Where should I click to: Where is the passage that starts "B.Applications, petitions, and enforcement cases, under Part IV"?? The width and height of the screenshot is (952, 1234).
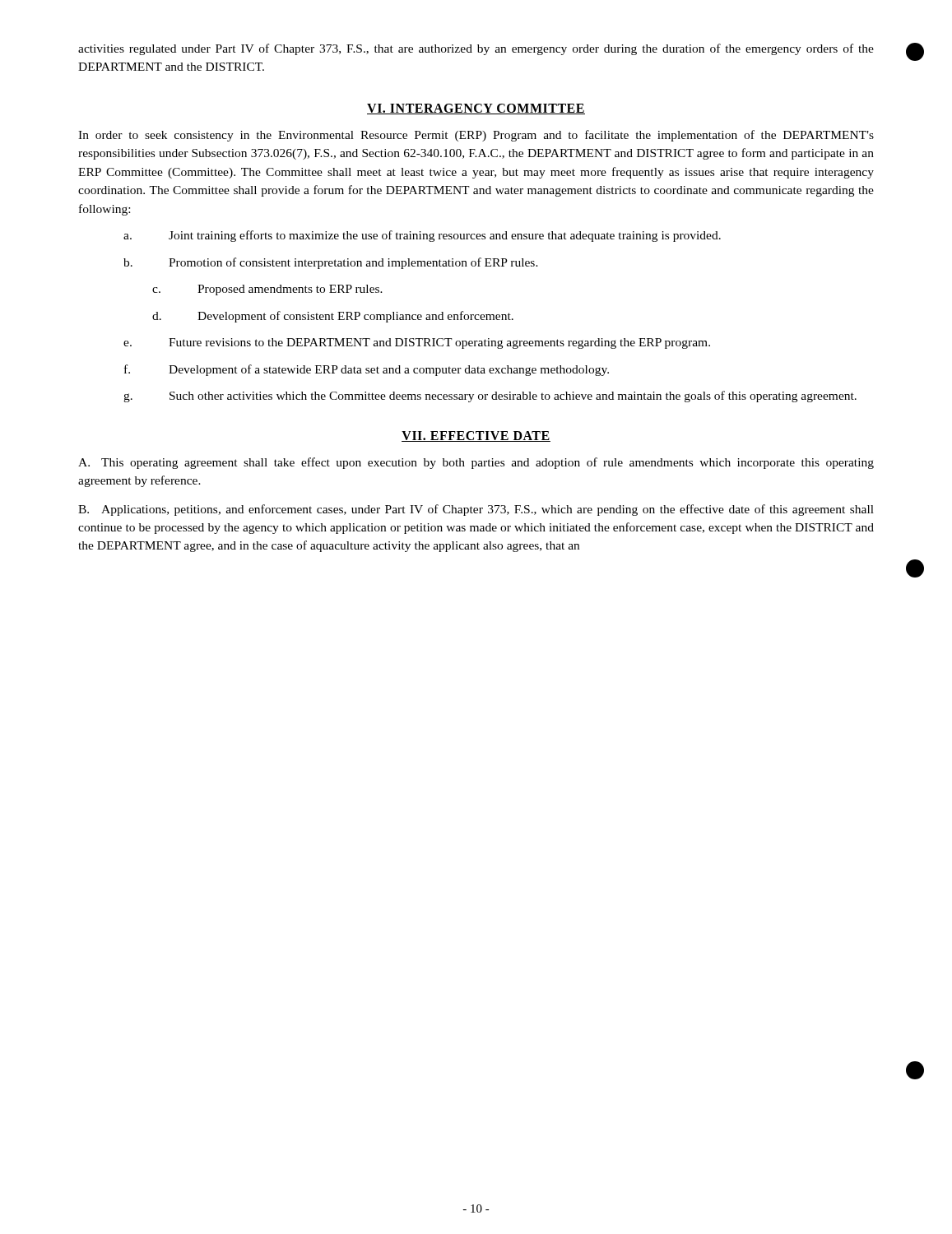click(476, 527)
